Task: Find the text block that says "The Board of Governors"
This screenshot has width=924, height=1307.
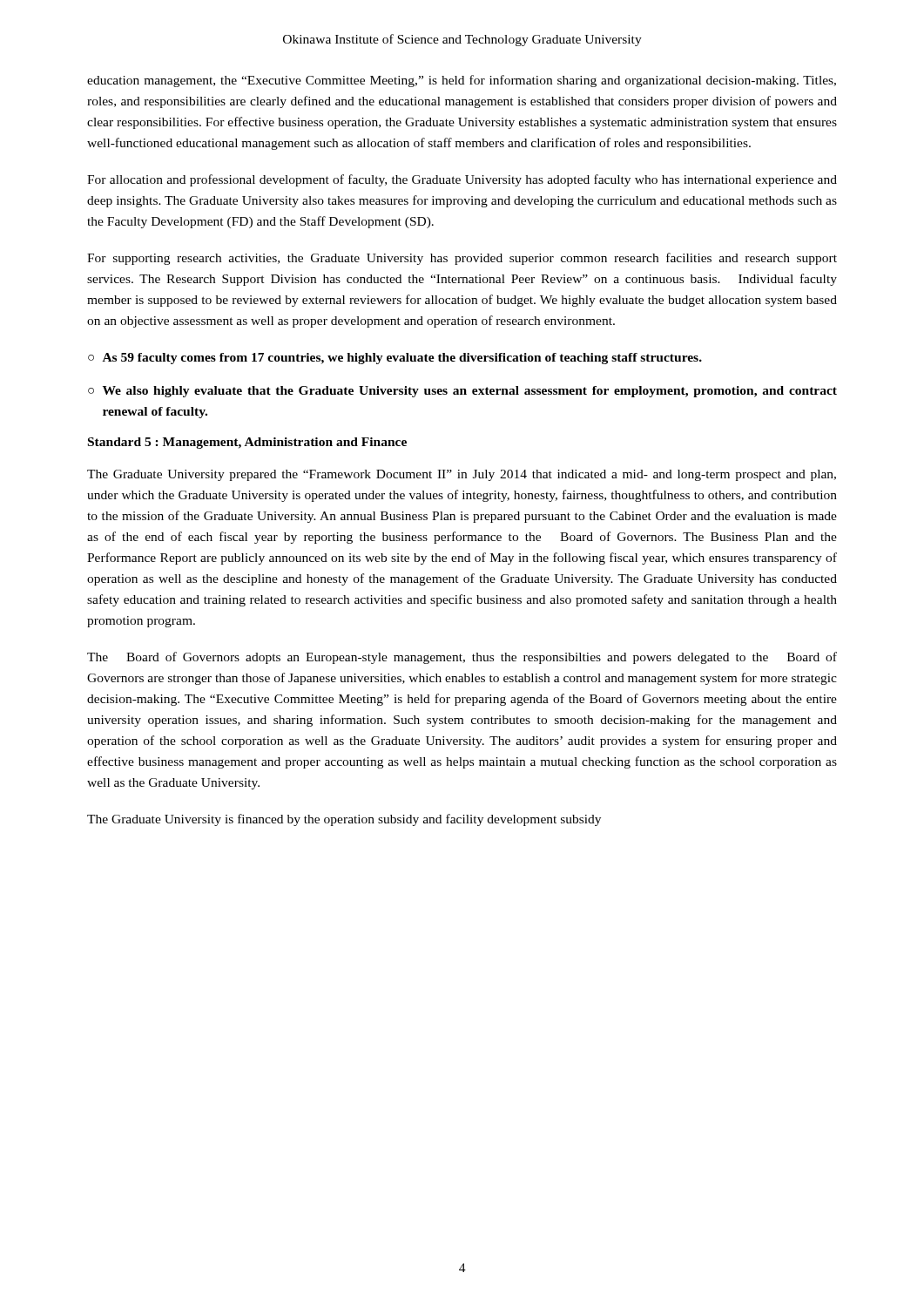Action: pyautogui.click(x=462, y=720)
